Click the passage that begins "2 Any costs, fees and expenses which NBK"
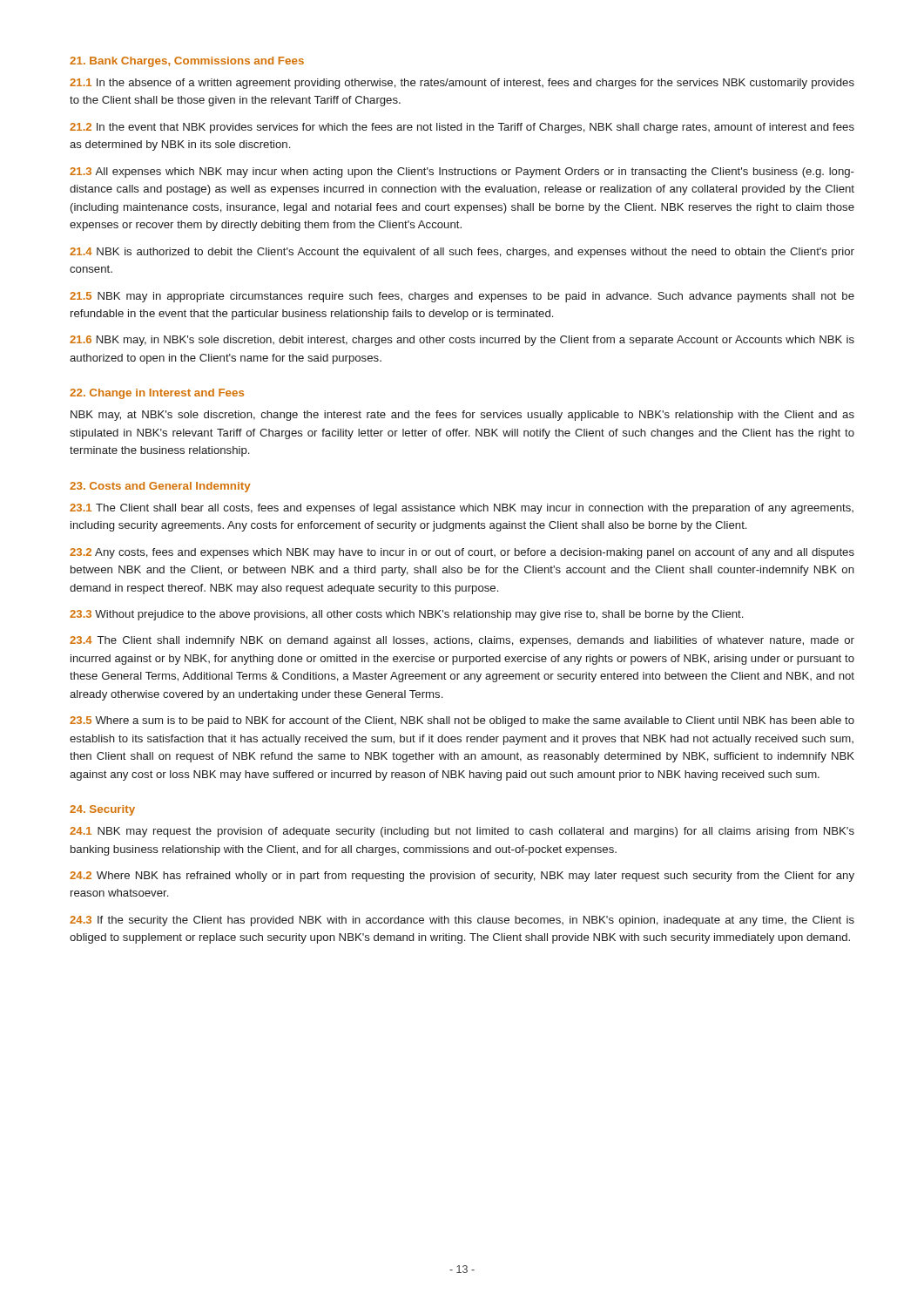924x1307 pixels. point(462,569)
